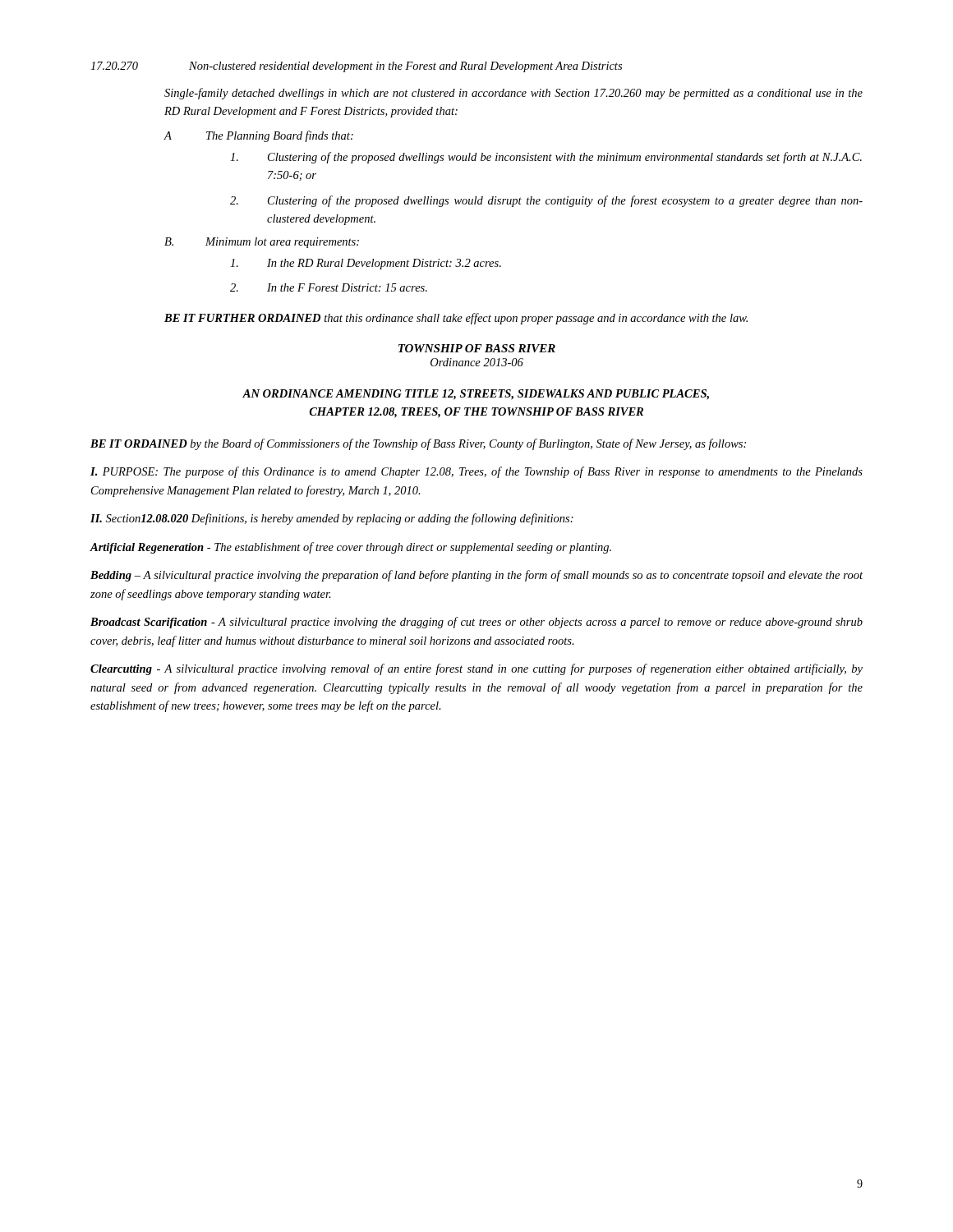Locate the list item that reads "2. Clustering of"

coord(546,210)
